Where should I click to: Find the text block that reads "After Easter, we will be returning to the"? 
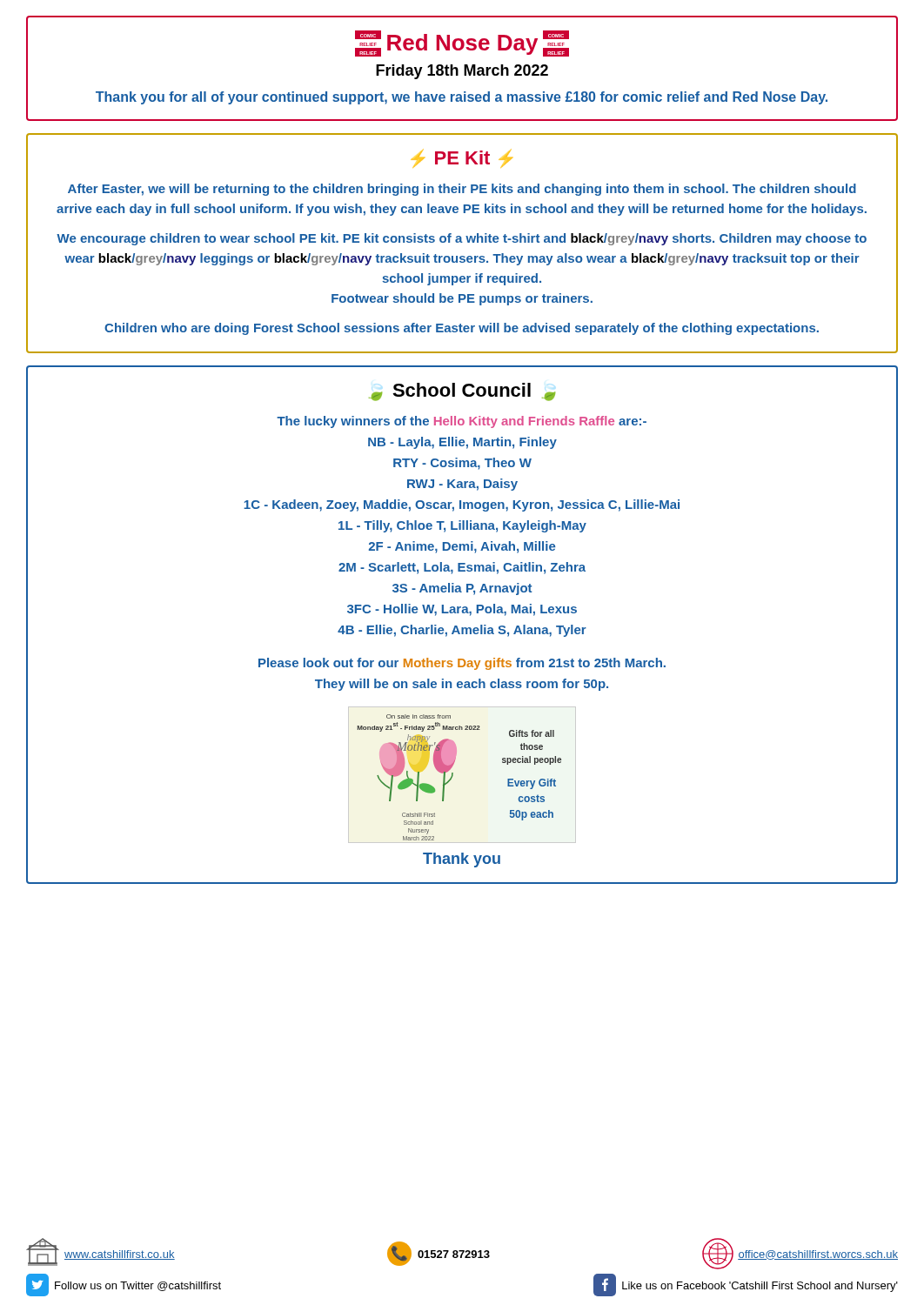[x=462, y=199]
